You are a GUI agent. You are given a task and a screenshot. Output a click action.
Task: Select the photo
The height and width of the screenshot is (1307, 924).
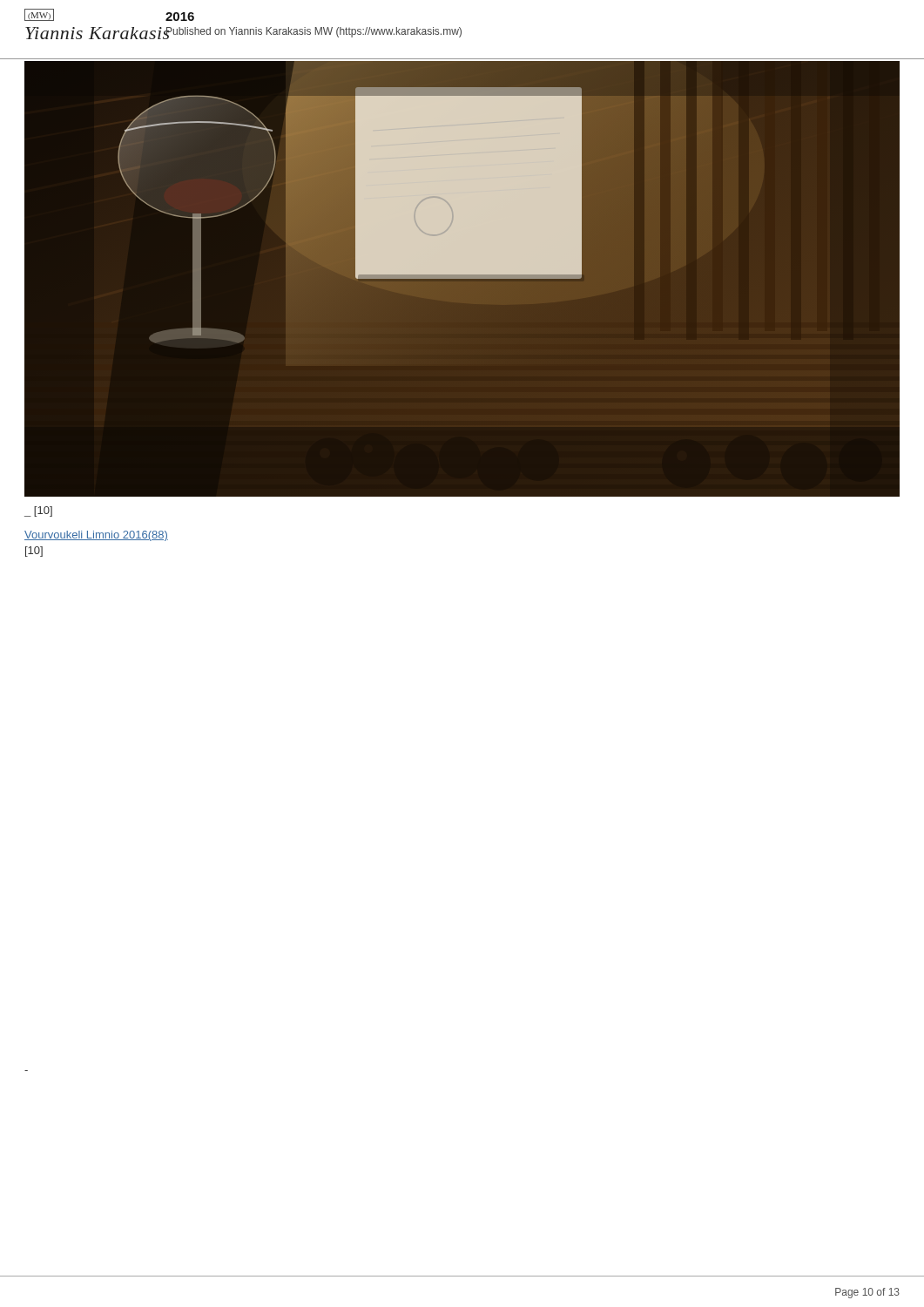(x=462, y=279)
